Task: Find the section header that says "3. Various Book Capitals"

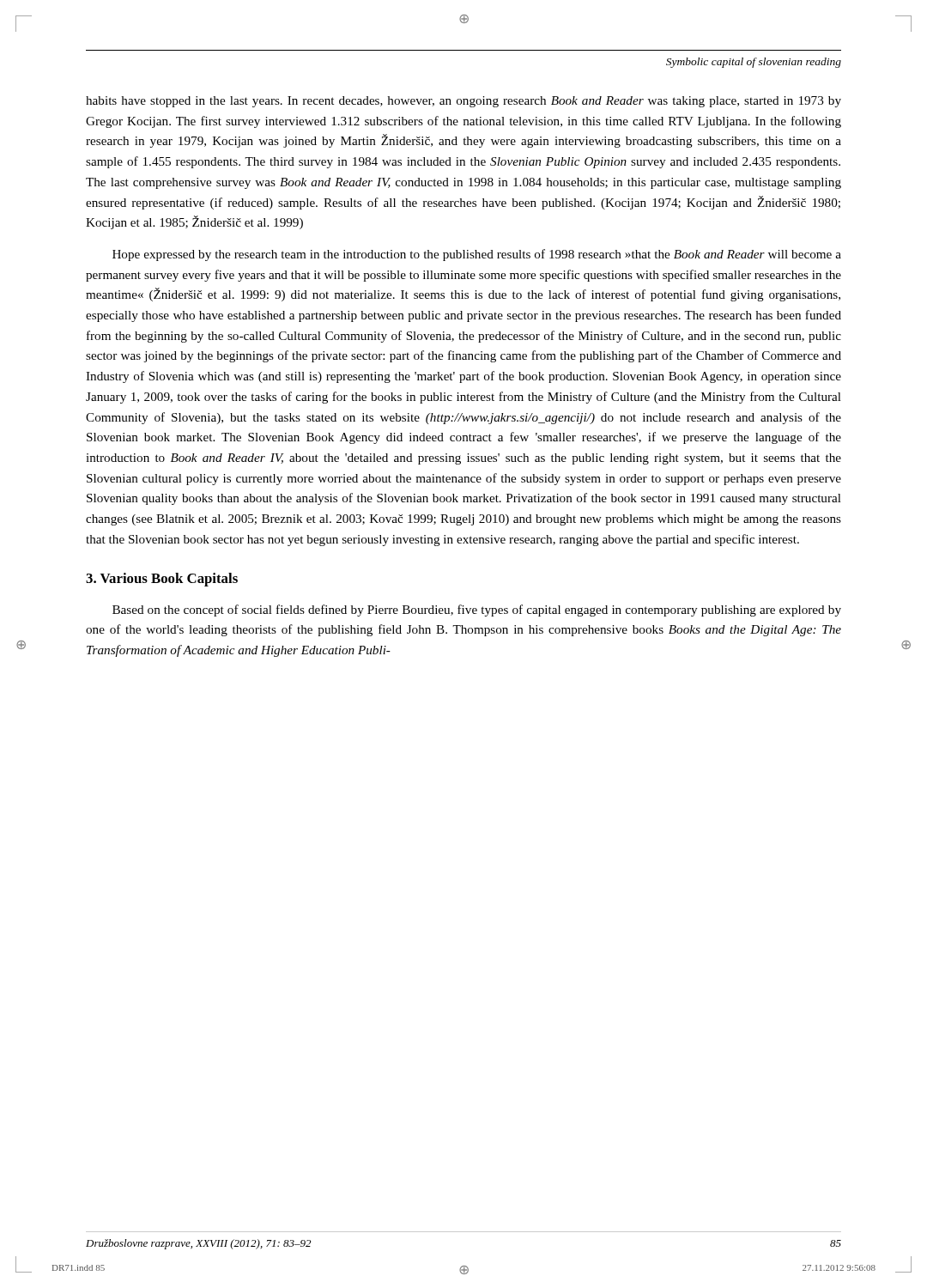Action: (x=162, y=579)
